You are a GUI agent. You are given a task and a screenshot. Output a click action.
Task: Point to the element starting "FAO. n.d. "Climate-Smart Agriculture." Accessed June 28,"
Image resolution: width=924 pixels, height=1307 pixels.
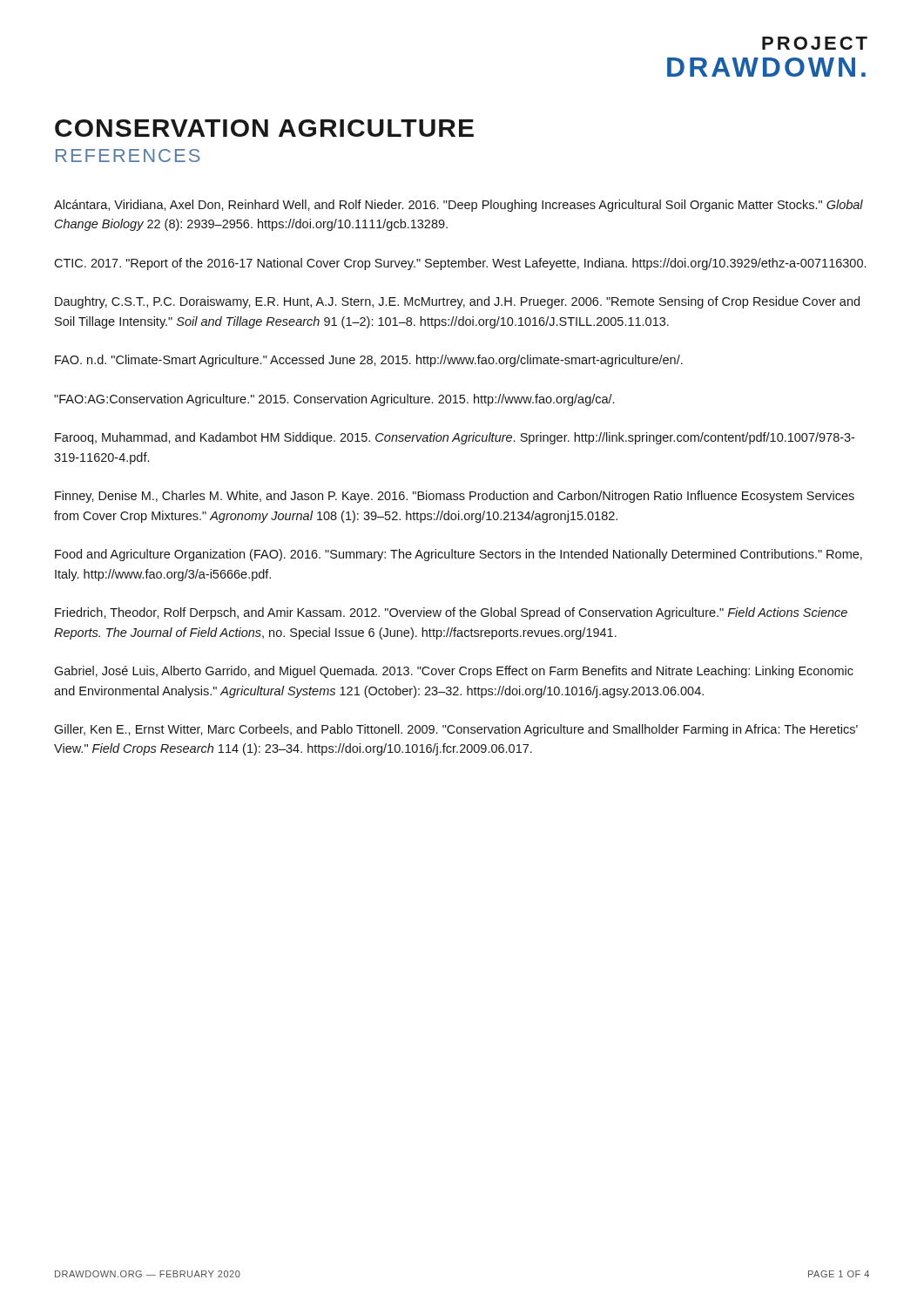(369, 360)
